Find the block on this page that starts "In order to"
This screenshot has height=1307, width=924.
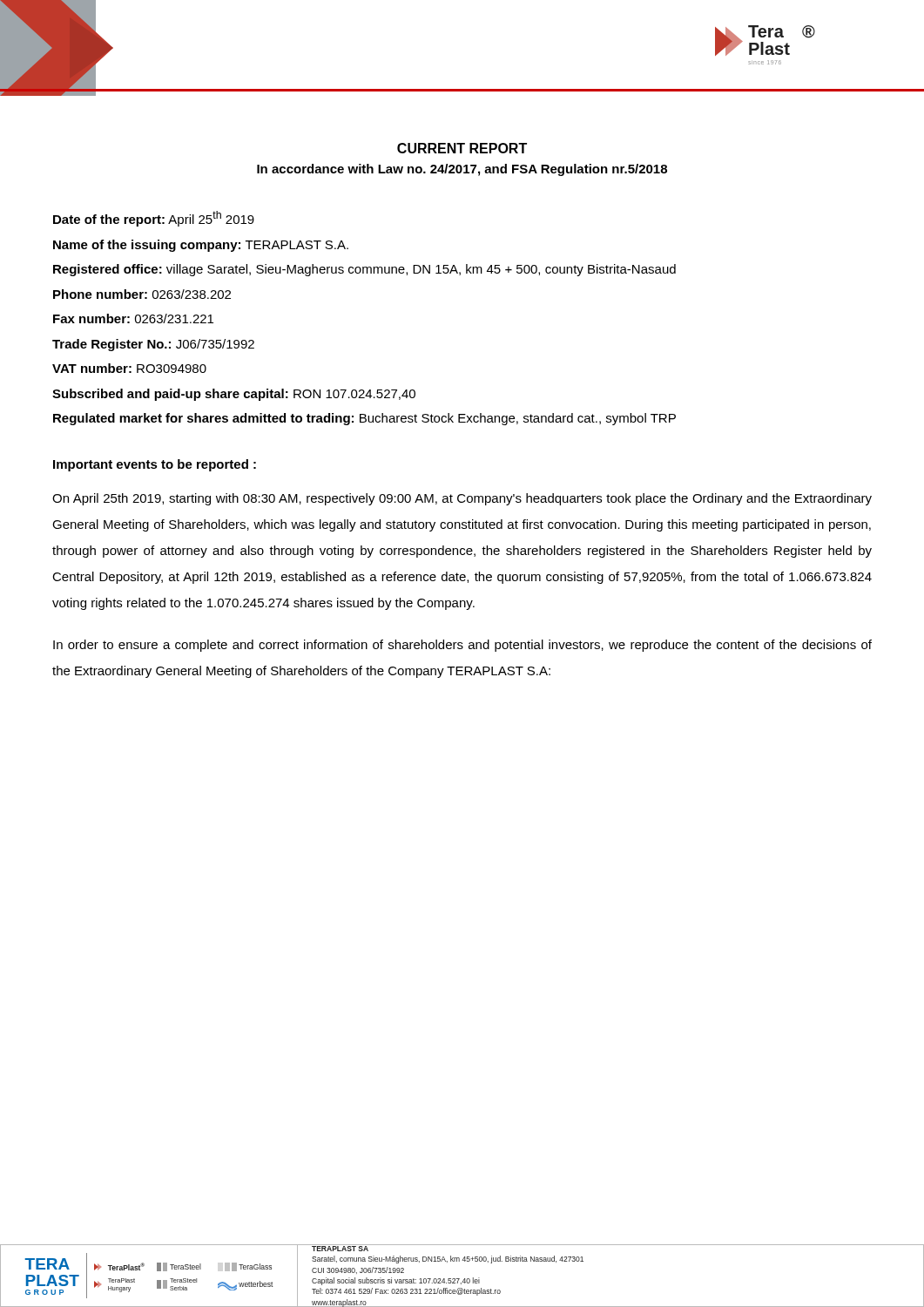click(x=462, y=657)
